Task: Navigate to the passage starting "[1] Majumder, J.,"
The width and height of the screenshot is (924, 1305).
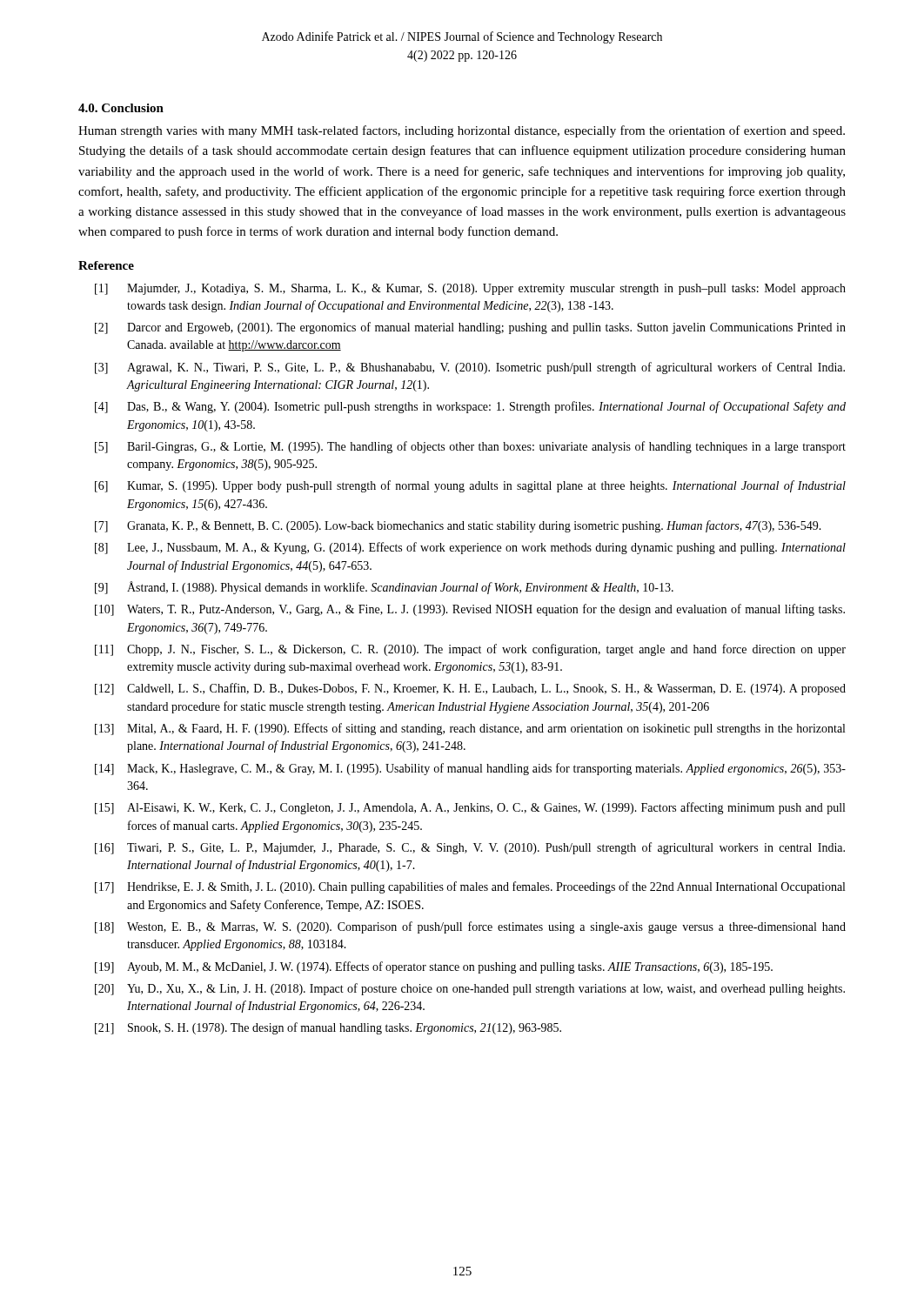Action: point(462,297)
